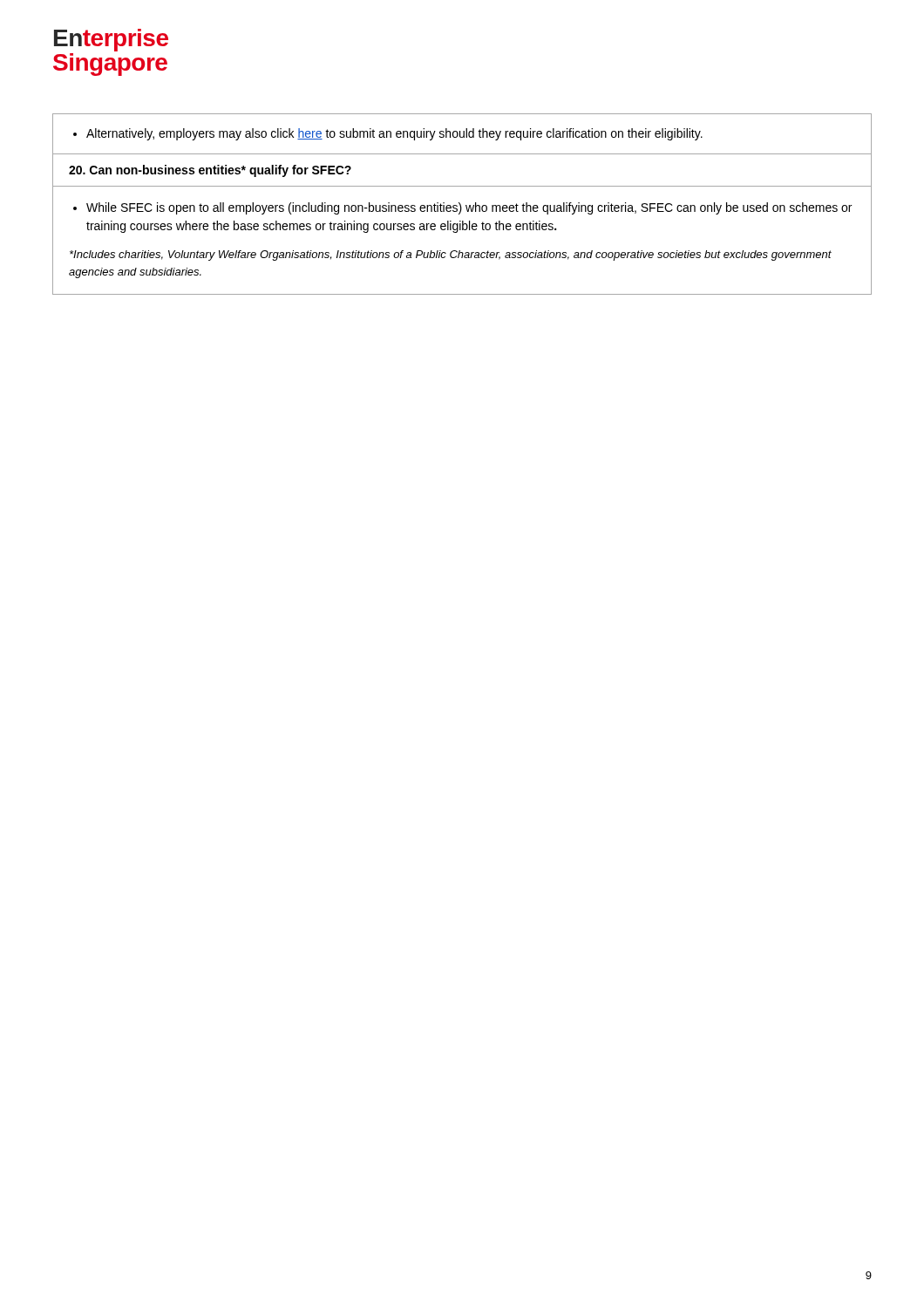Click on the logo
This screenshot has width=924, height=1308.
(x=110, y=51)
